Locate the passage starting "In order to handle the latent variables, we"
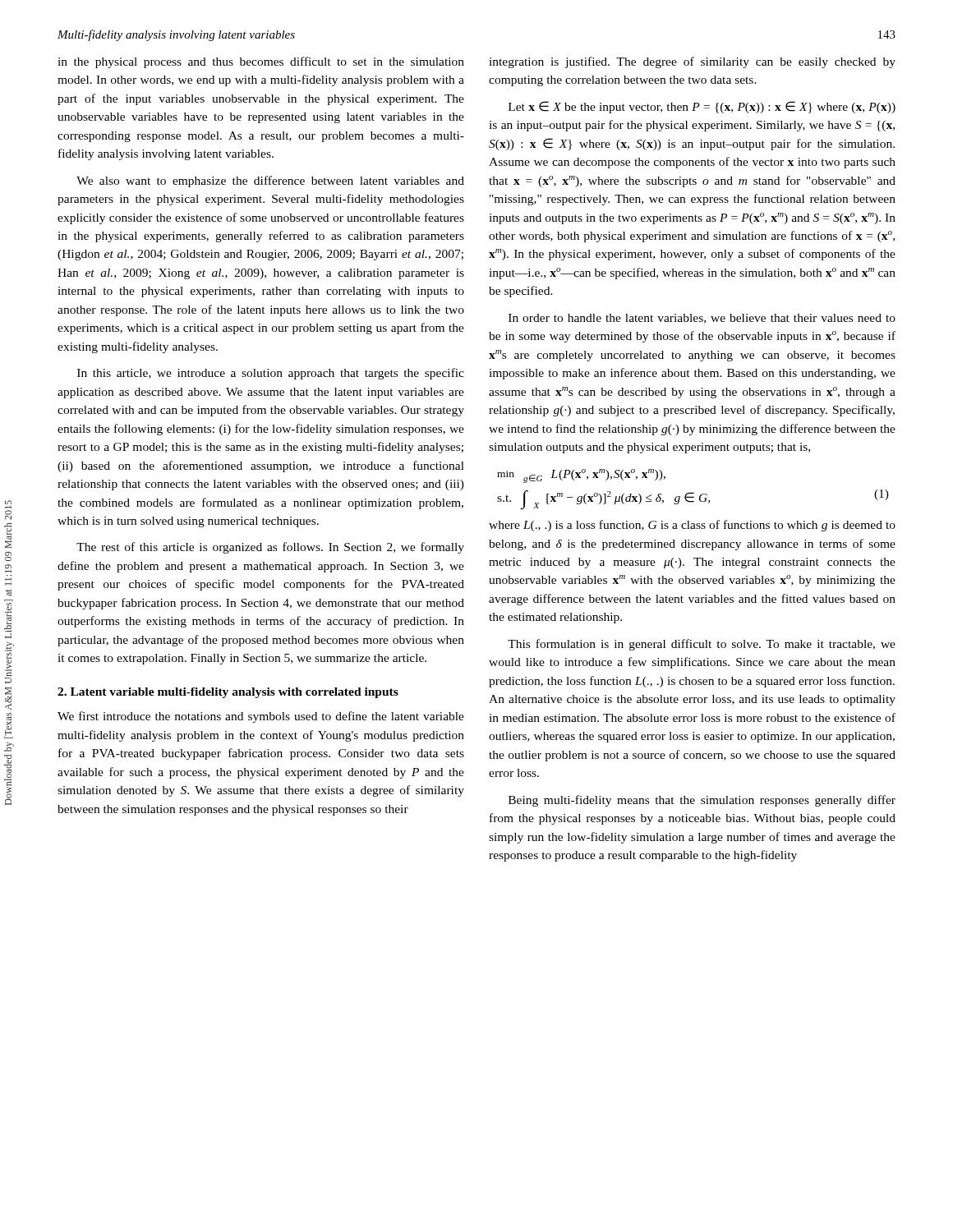 click(x=692, y=383)
